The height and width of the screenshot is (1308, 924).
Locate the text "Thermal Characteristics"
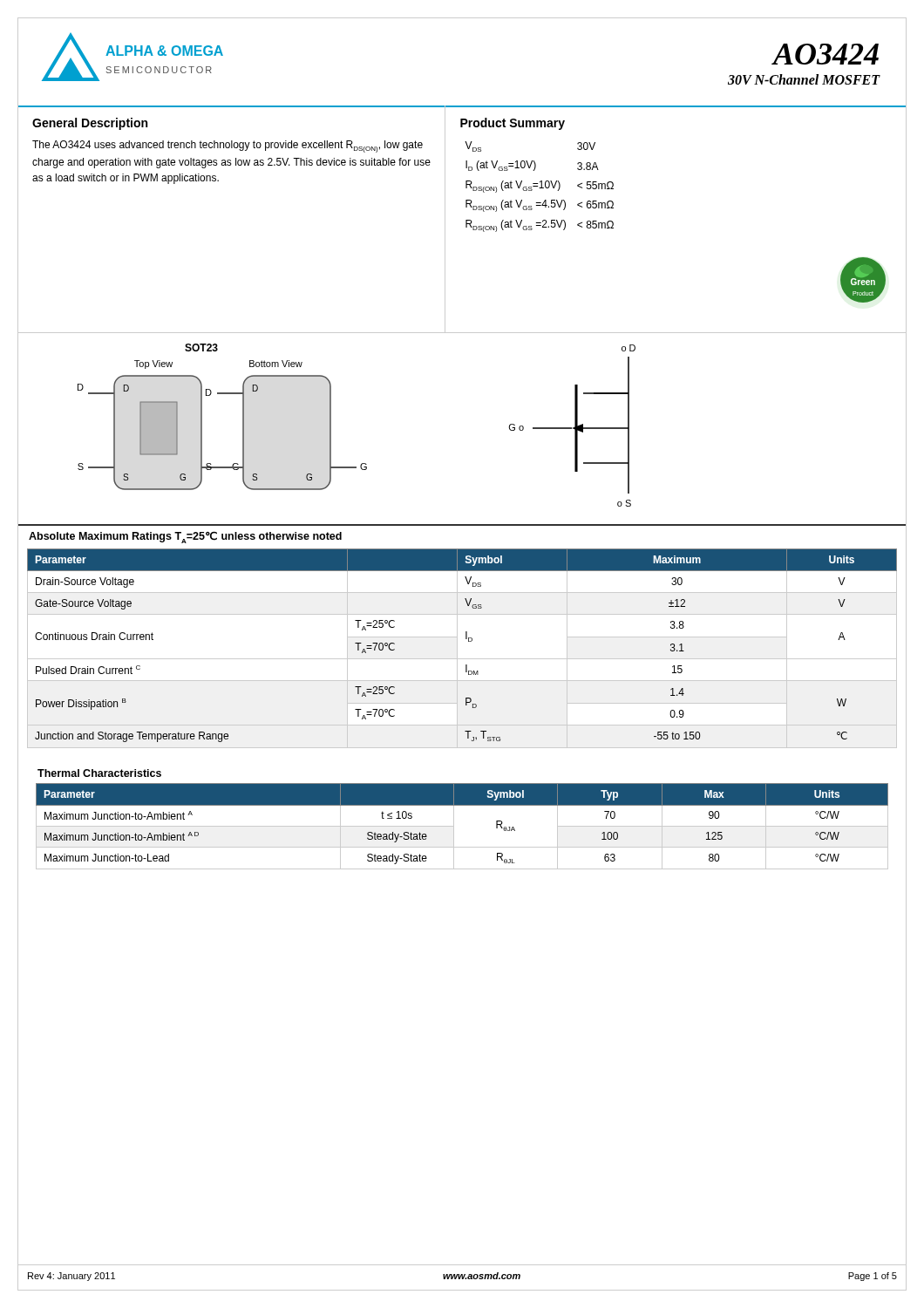pos(100,773)
